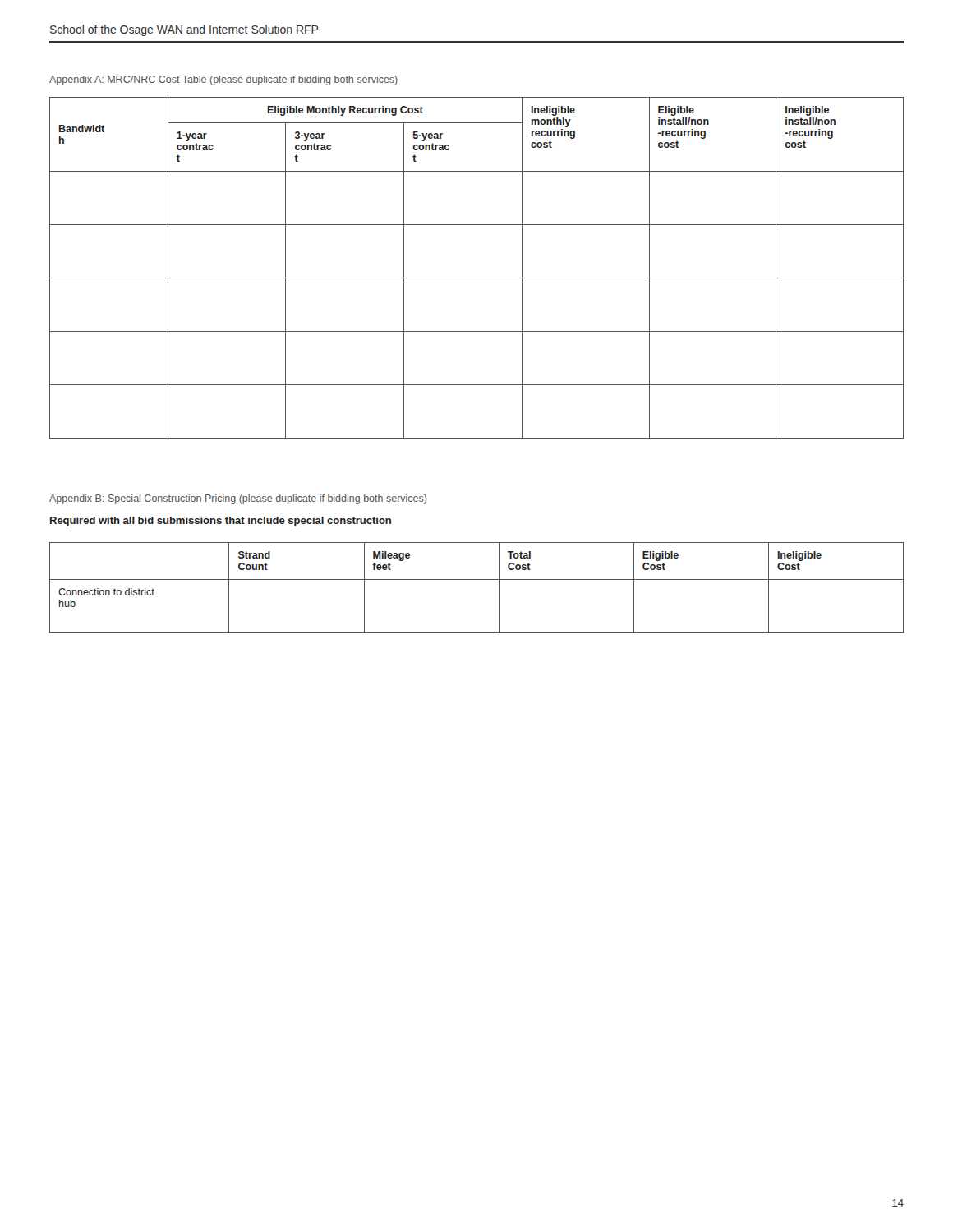Locate the table with the text "Bandwidt h"
The height and width of the screenshot is (1232, 953).
tap(476, 268)
